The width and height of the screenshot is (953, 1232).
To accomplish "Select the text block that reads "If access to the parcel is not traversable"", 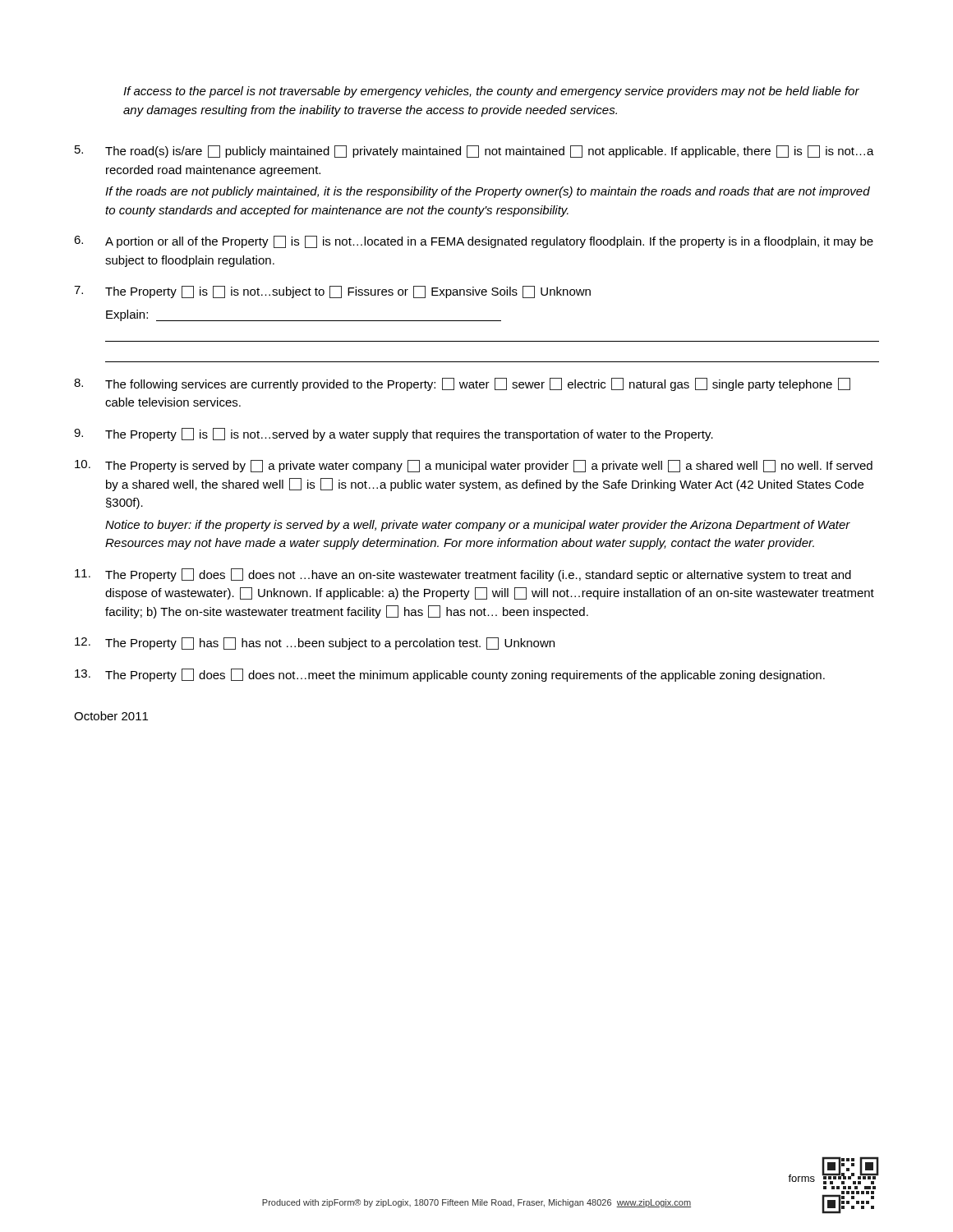I will click(491, 100).
